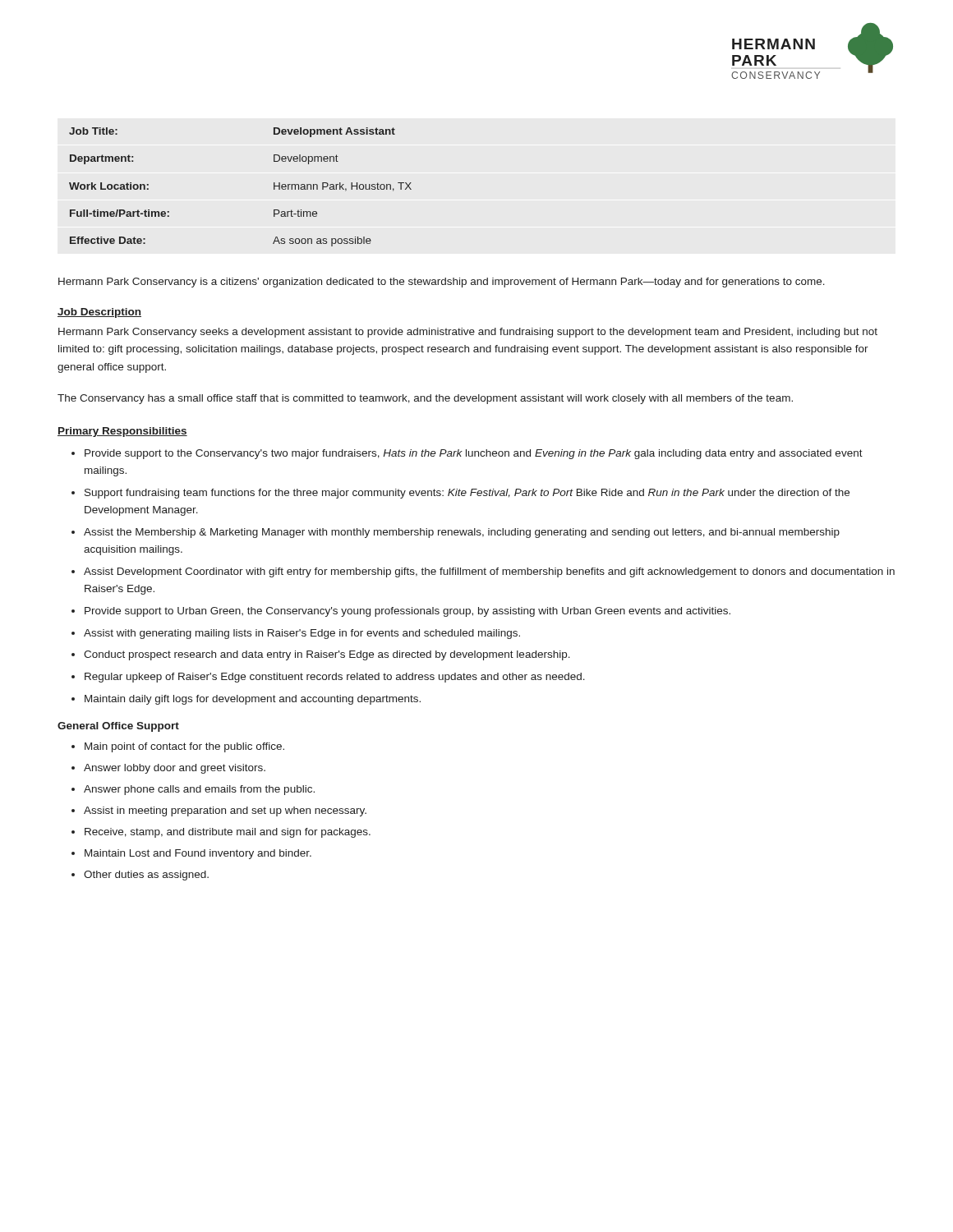Locate the passage starting "Maintain daily gift logs for"
This screenshot has height=1232, width=953.
(x=253, y=699)
